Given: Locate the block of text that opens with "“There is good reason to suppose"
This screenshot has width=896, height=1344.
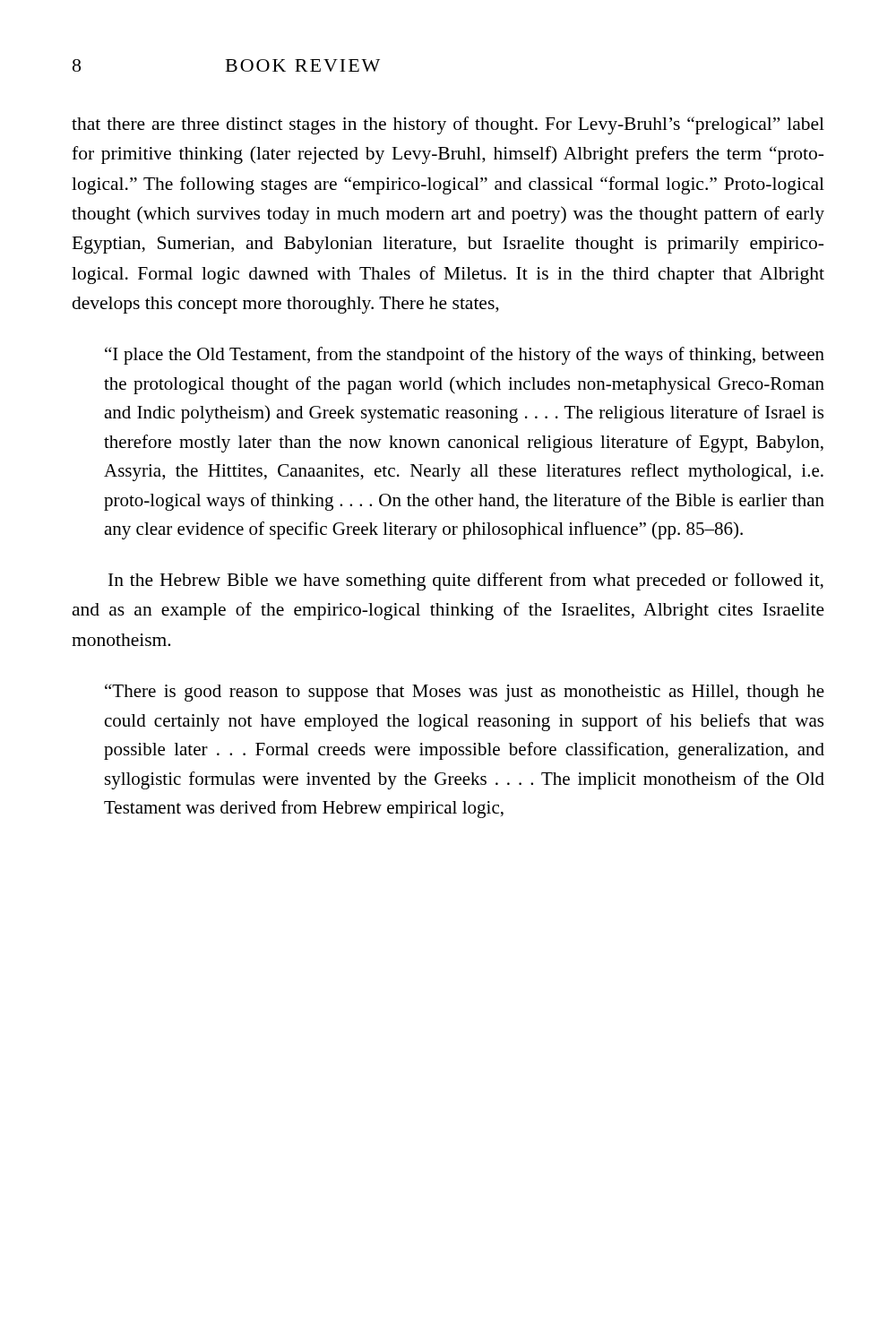Looking at the screenshot, I should tap(464, 749).
